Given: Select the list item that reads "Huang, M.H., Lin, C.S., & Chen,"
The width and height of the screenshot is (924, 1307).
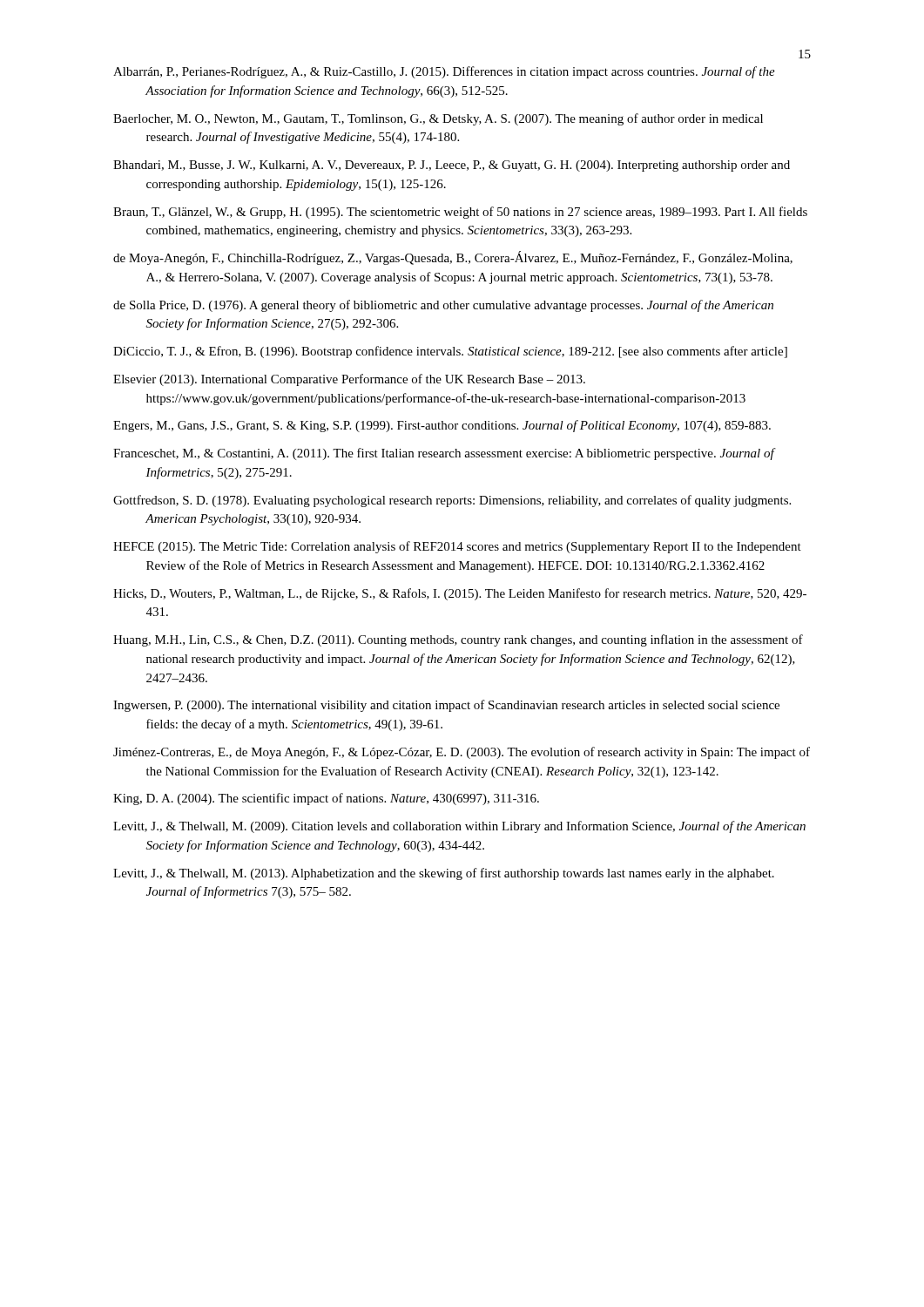Looking at the screenshot, I should tap(458, 659).
